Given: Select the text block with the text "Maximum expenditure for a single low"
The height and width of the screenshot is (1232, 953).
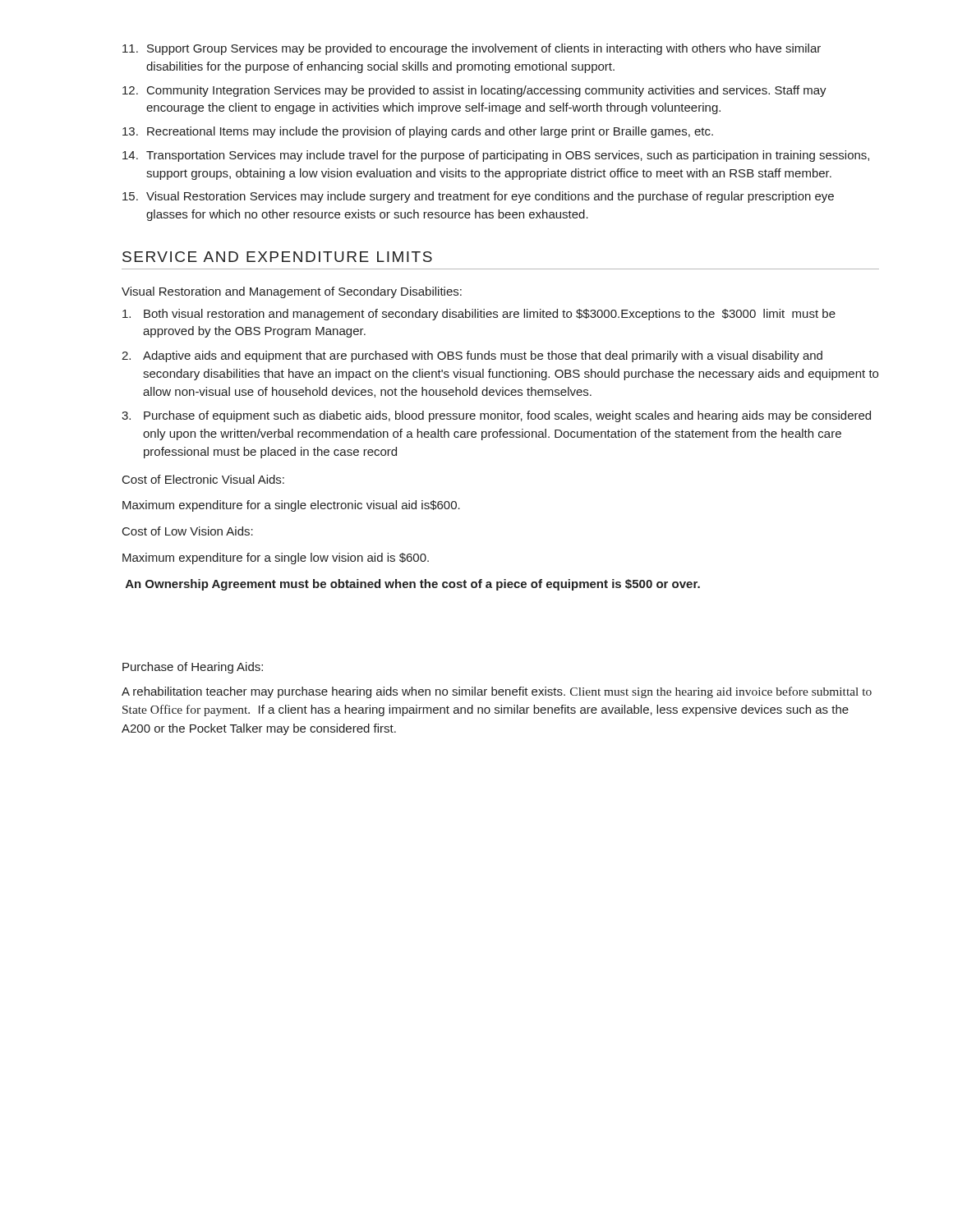Looking at the screenshot, I should 276,557.
